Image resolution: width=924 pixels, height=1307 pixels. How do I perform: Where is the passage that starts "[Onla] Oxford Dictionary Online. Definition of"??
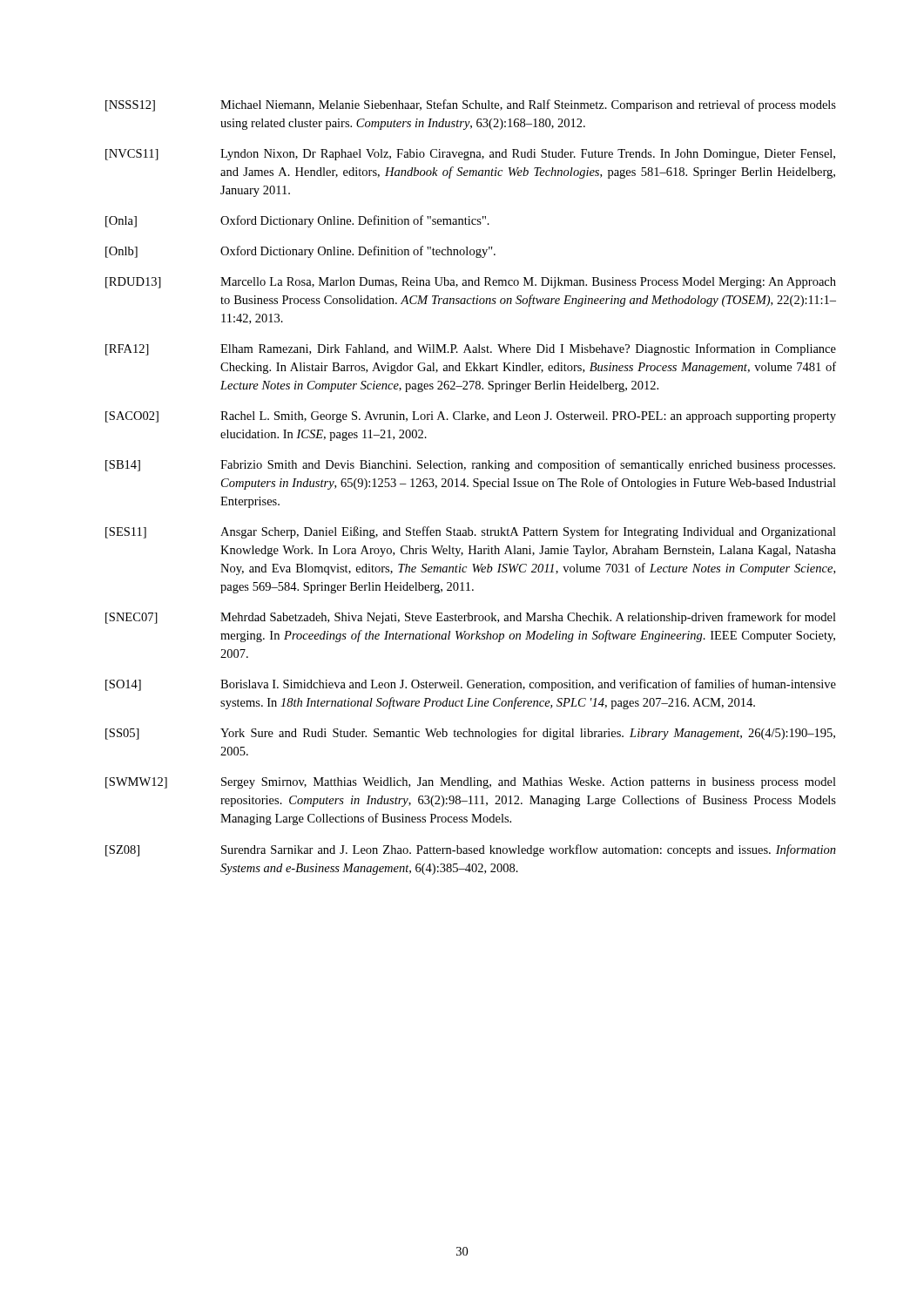tap(470, 221)
